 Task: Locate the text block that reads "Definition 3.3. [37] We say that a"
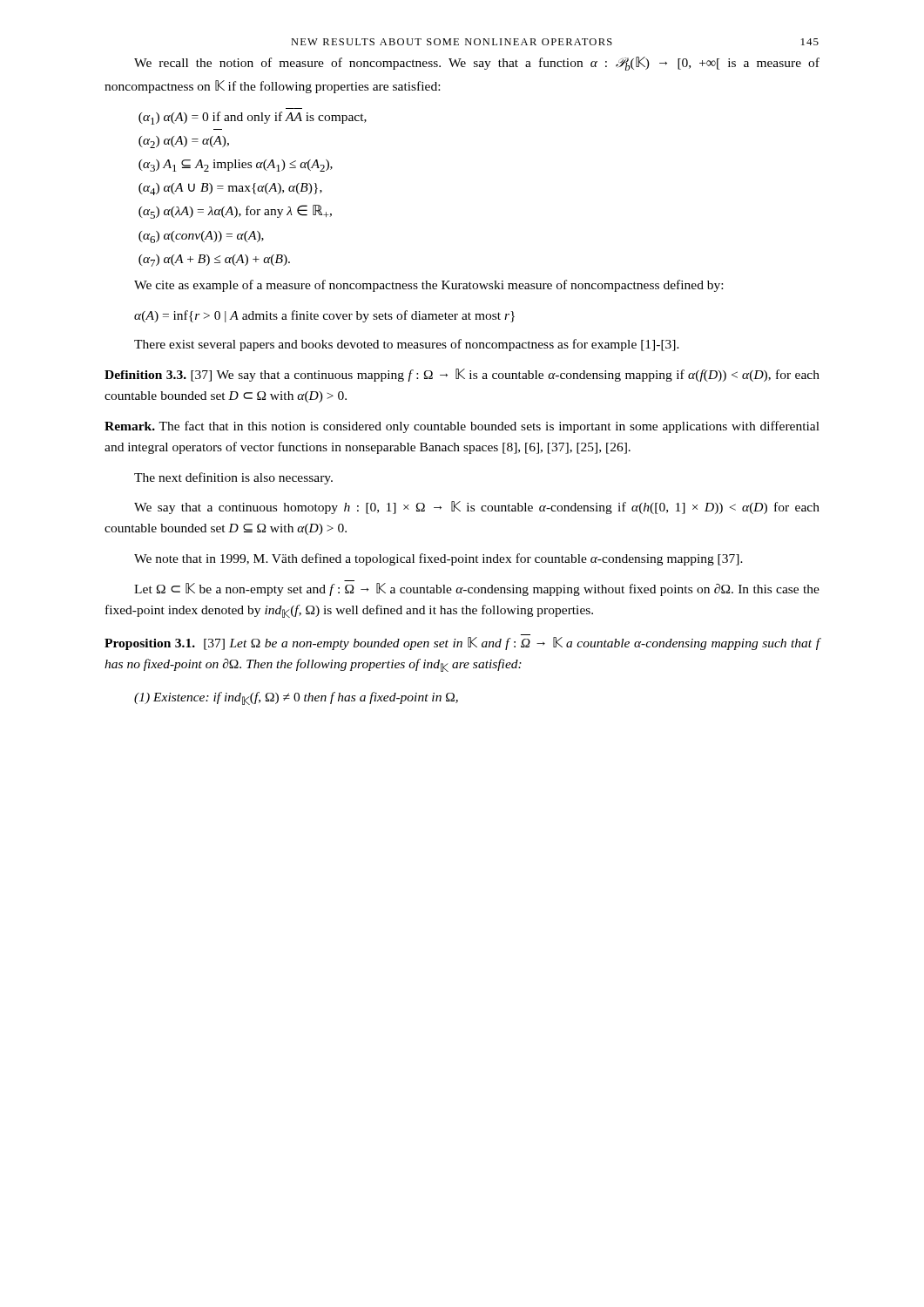[462, 385]
